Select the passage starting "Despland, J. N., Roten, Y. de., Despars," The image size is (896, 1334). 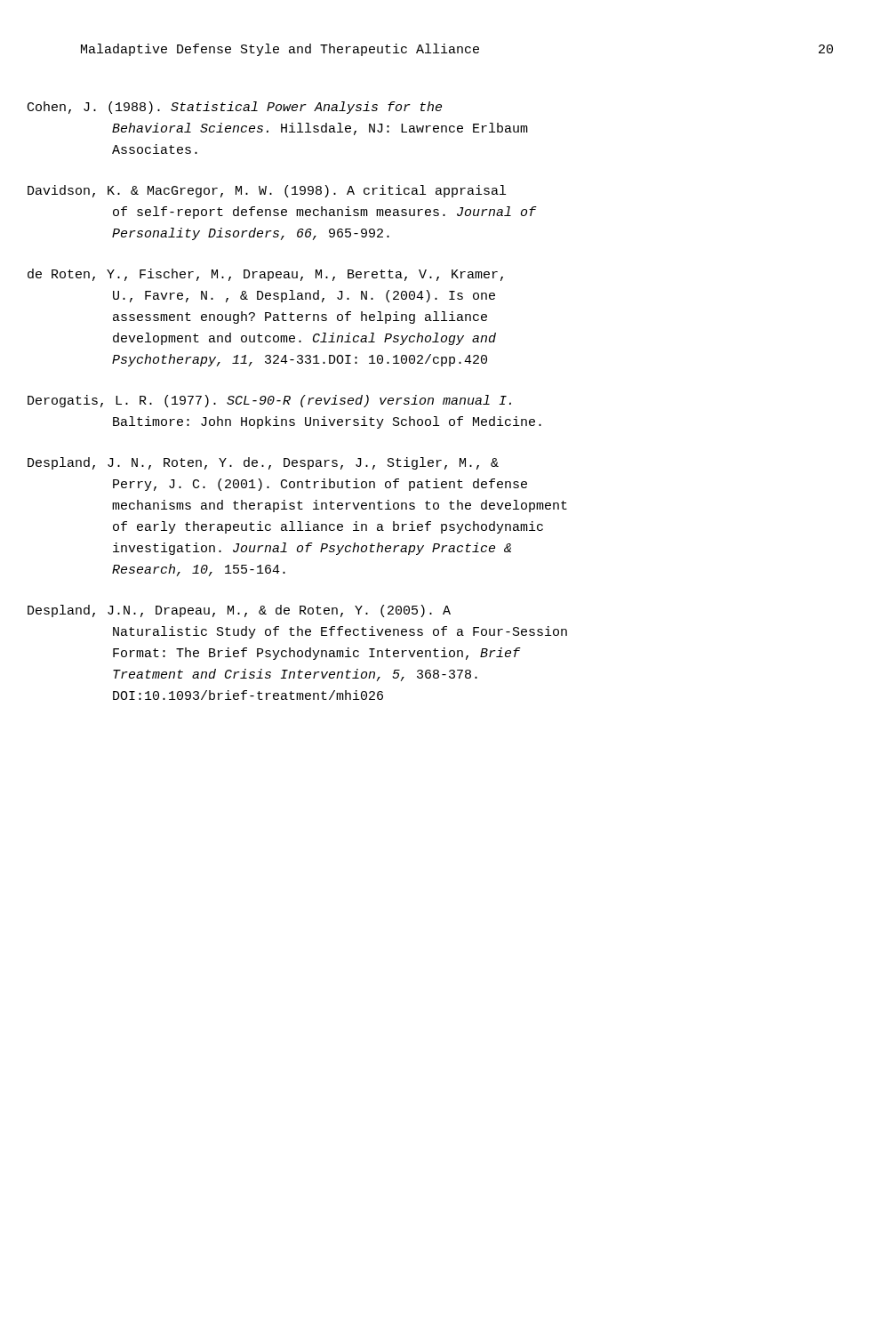pyautogui.click(x=448, y=518)
